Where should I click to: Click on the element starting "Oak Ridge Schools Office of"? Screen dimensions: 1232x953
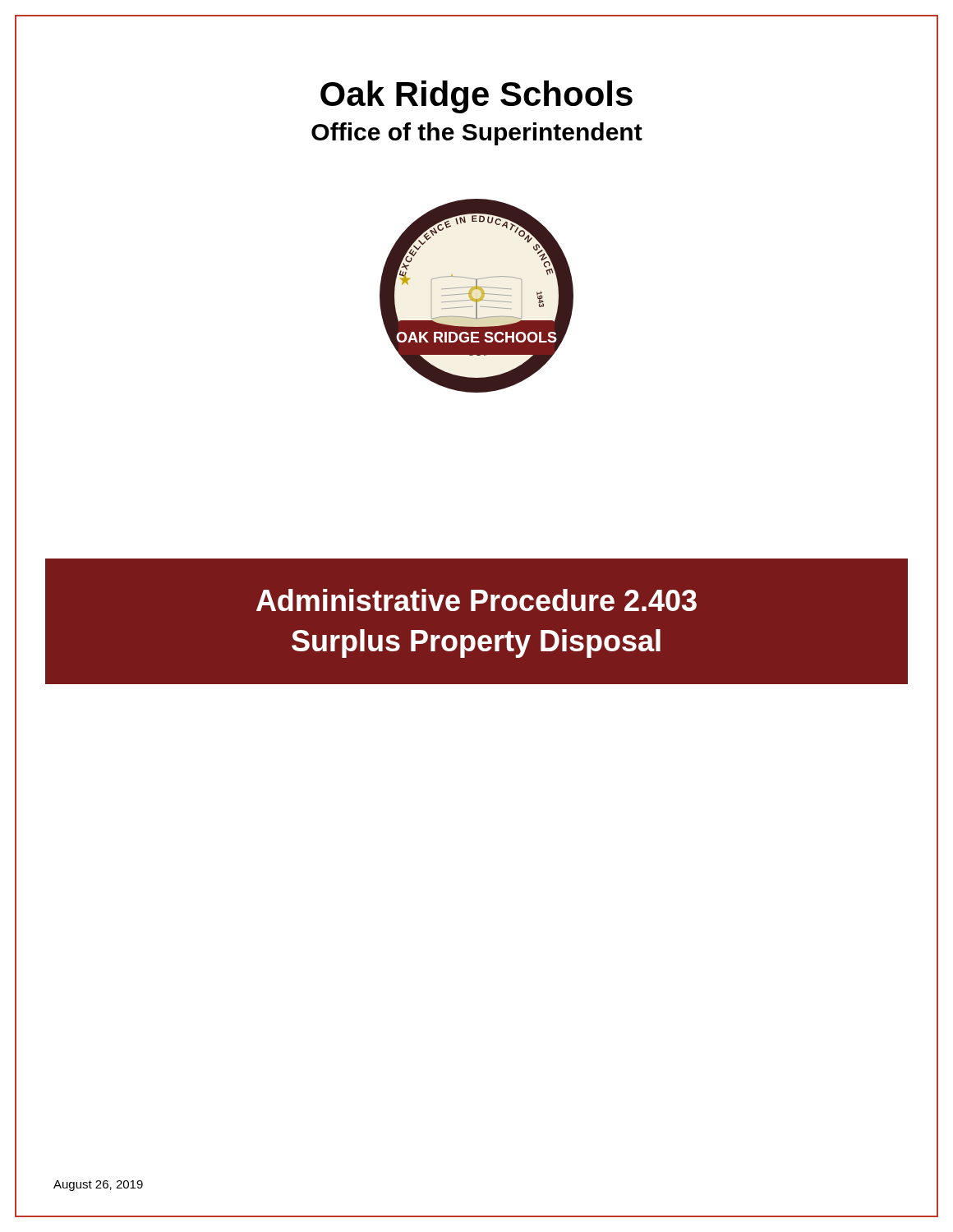(476, 112)
